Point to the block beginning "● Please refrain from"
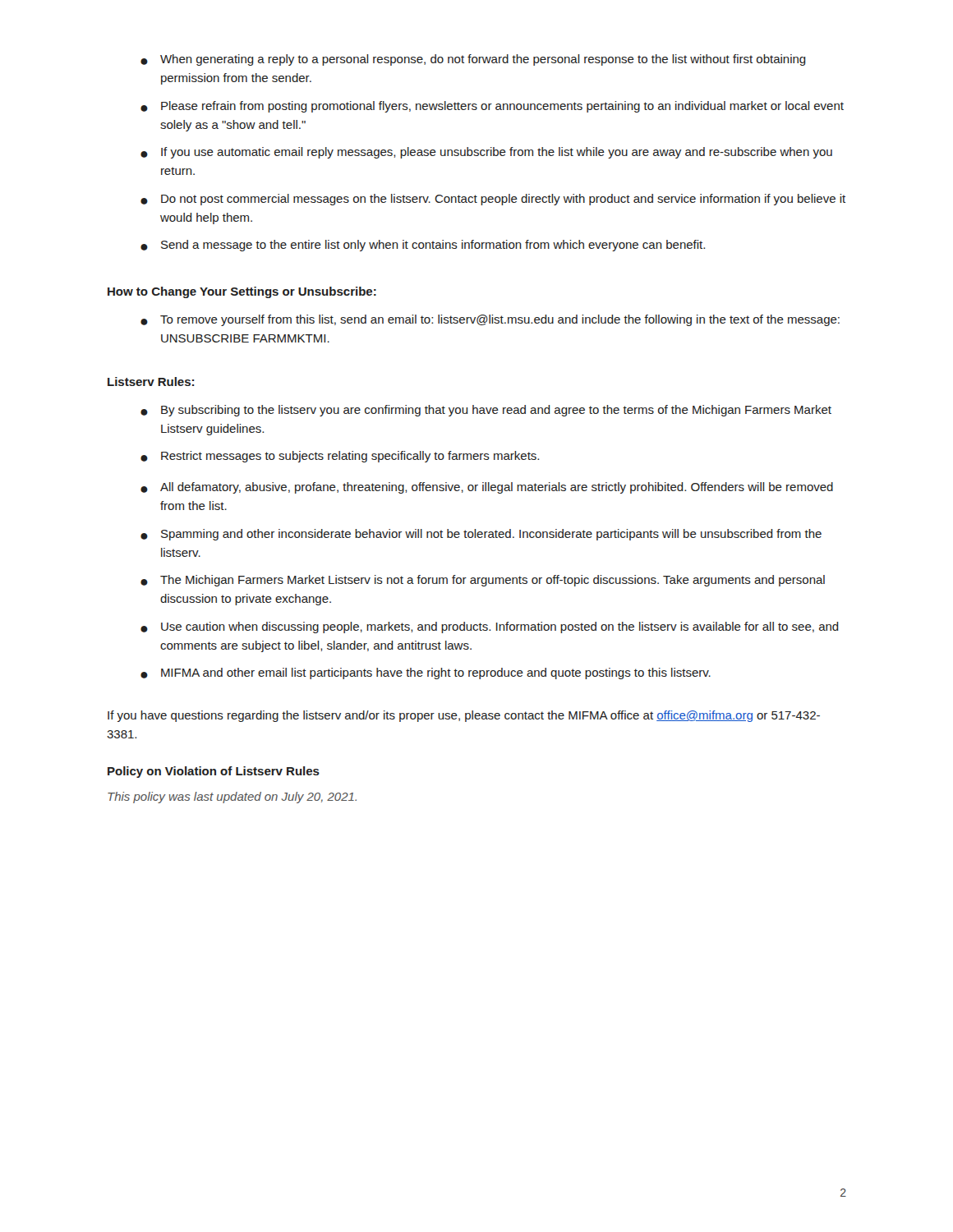The image size is (953, 1232). pyautogui.click(x=493, y=115)
